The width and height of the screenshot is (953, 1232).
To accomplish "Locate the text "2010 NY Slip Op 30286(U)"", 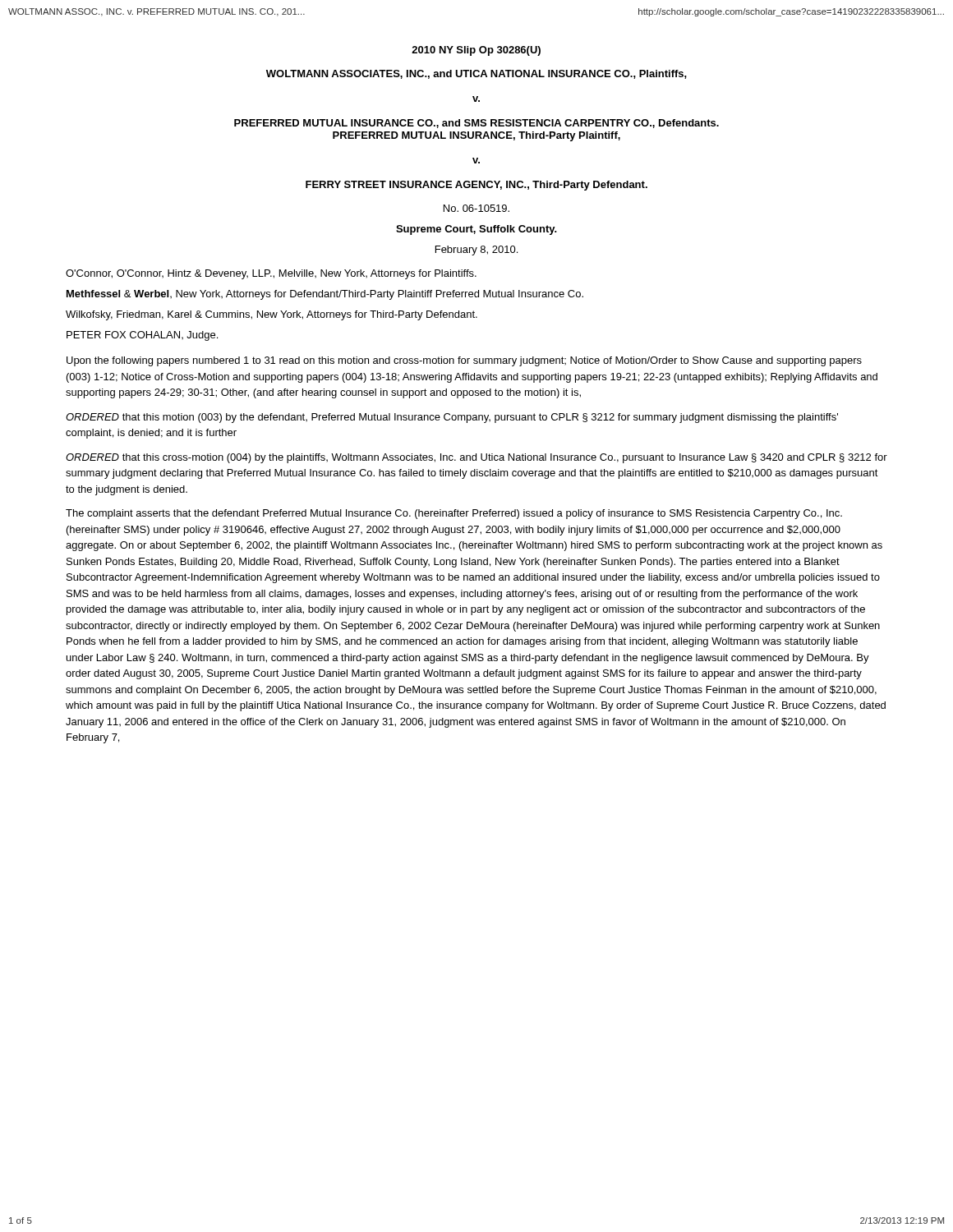I will pos(476,50).
